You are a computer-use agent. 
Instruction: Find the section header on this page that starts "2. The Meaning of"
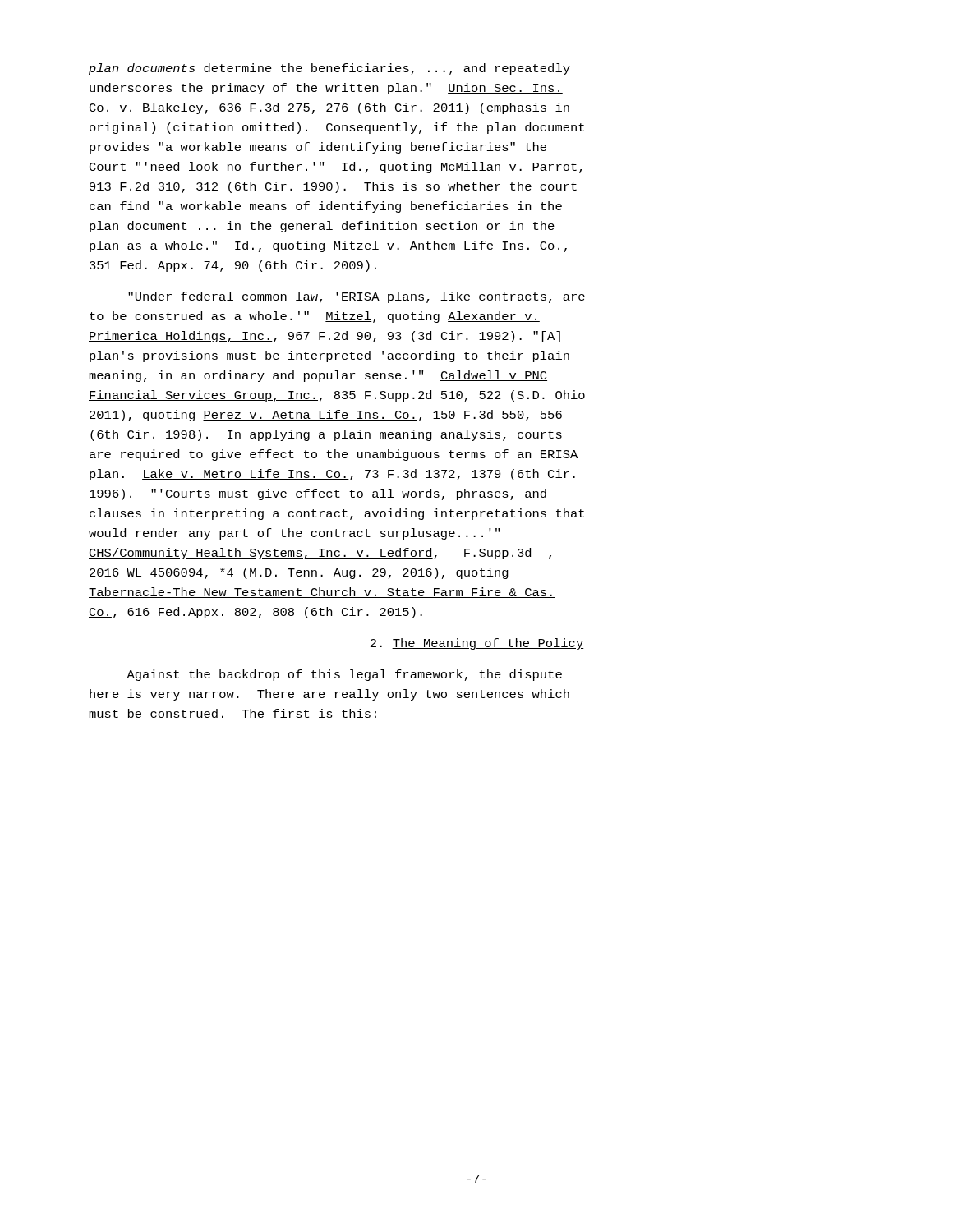point(476,644)
